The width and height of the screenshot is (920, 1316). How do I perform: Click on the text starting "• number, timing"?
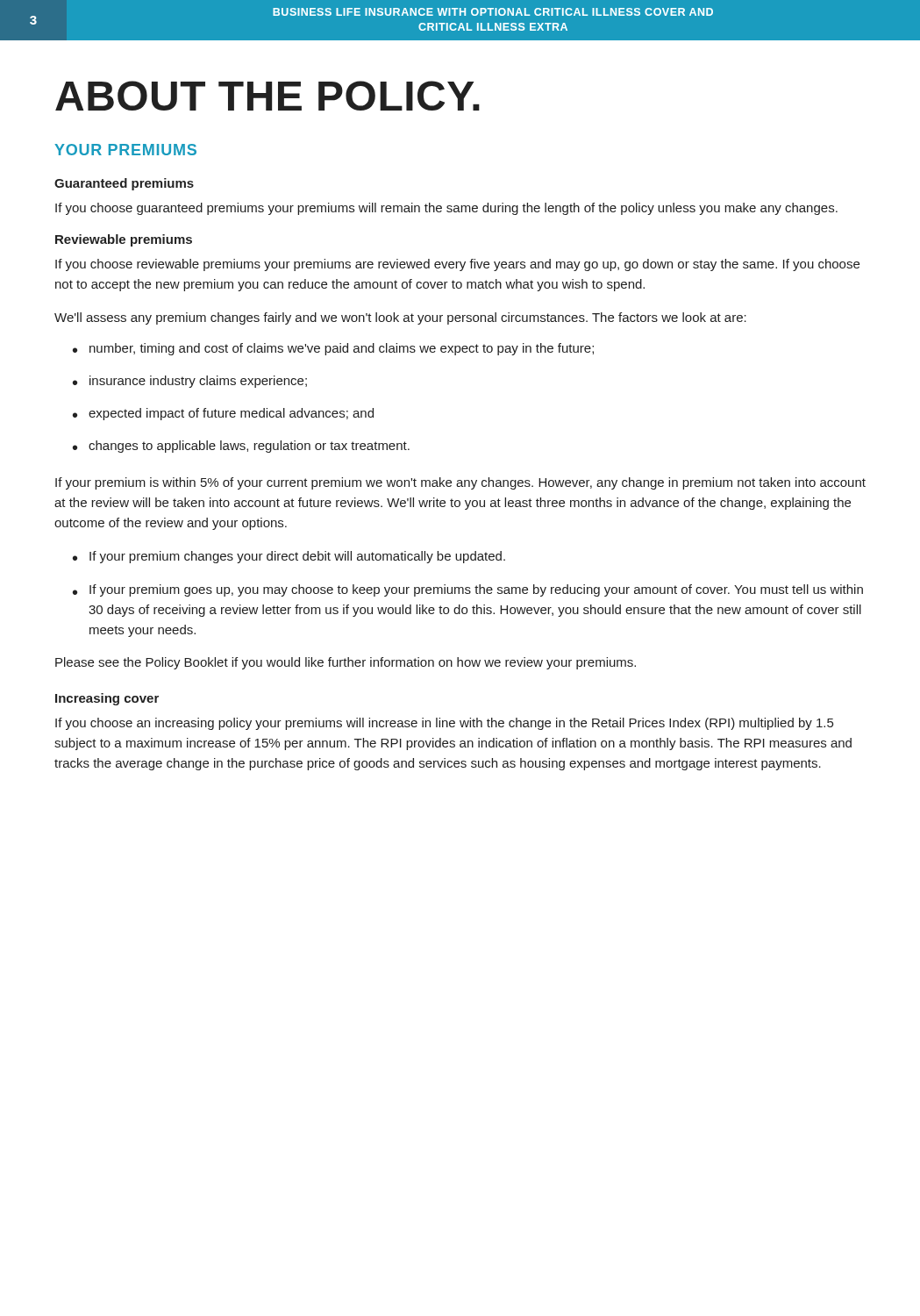pyautogui.click(x=333, y=350)
